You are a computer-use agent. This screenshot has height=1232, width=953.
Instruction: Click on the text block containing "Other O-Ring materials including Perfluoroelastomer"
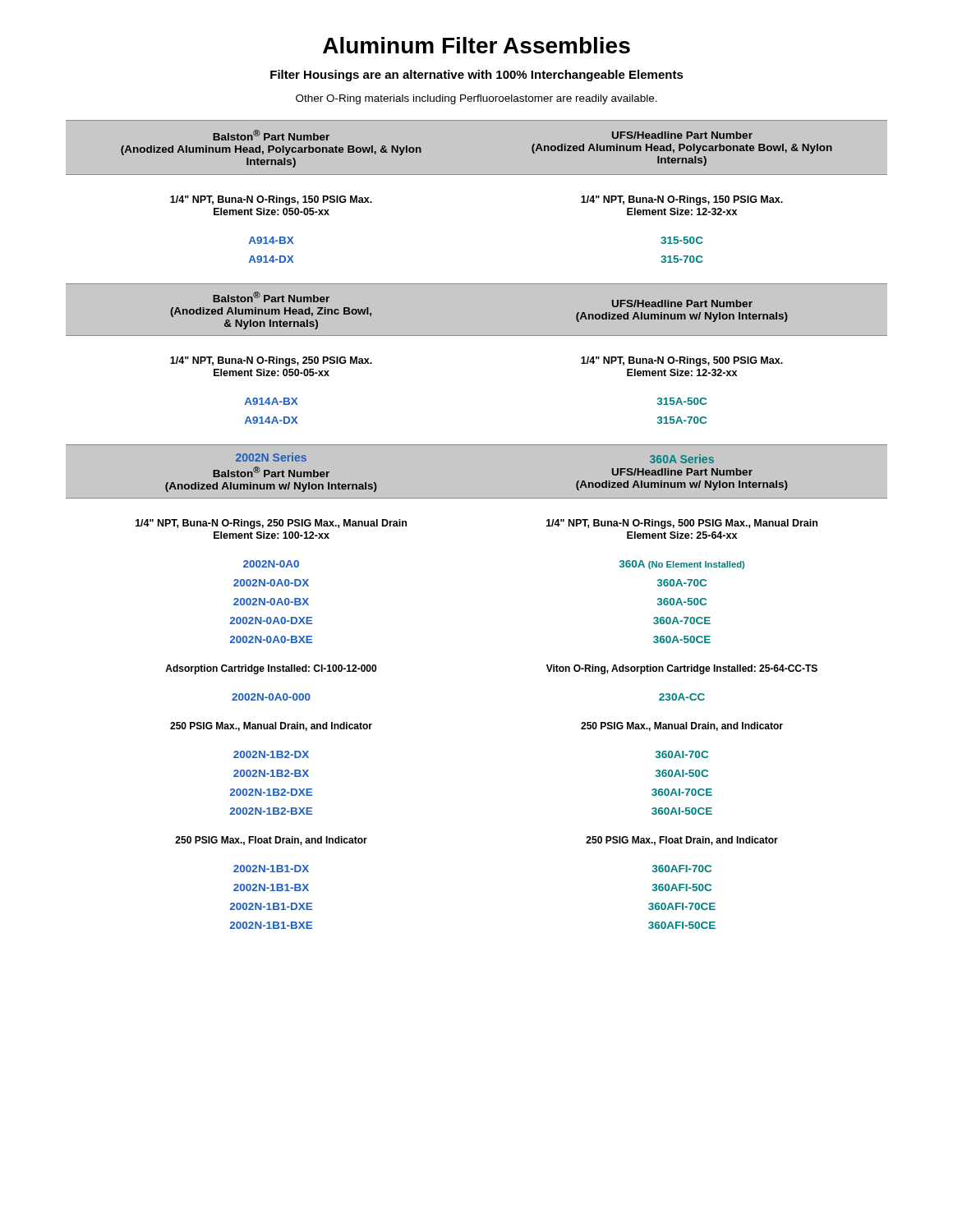pos(476,98)
